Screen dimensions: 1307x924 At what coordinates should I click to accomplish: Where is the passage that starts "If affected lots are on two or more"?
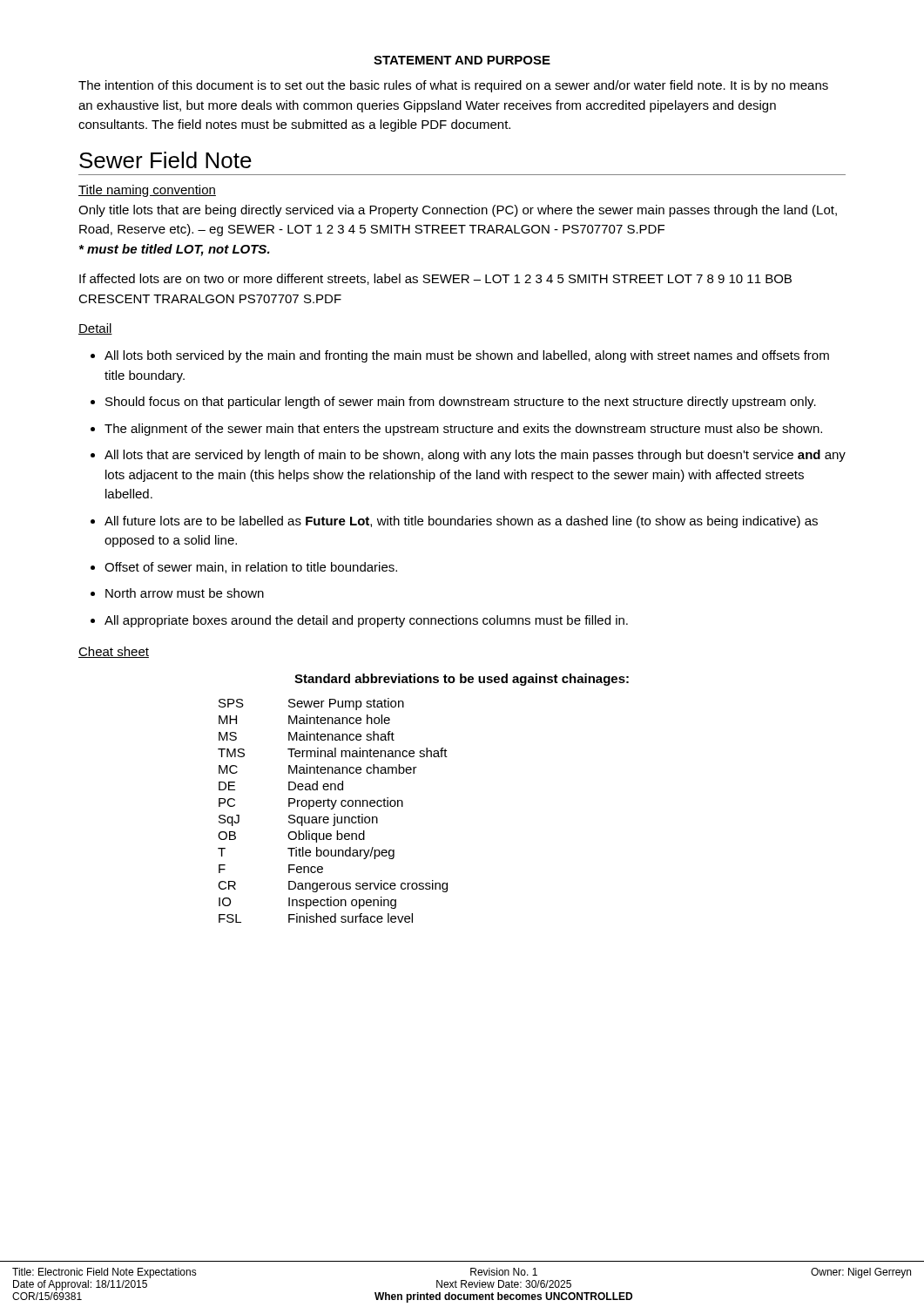[435, 288]
